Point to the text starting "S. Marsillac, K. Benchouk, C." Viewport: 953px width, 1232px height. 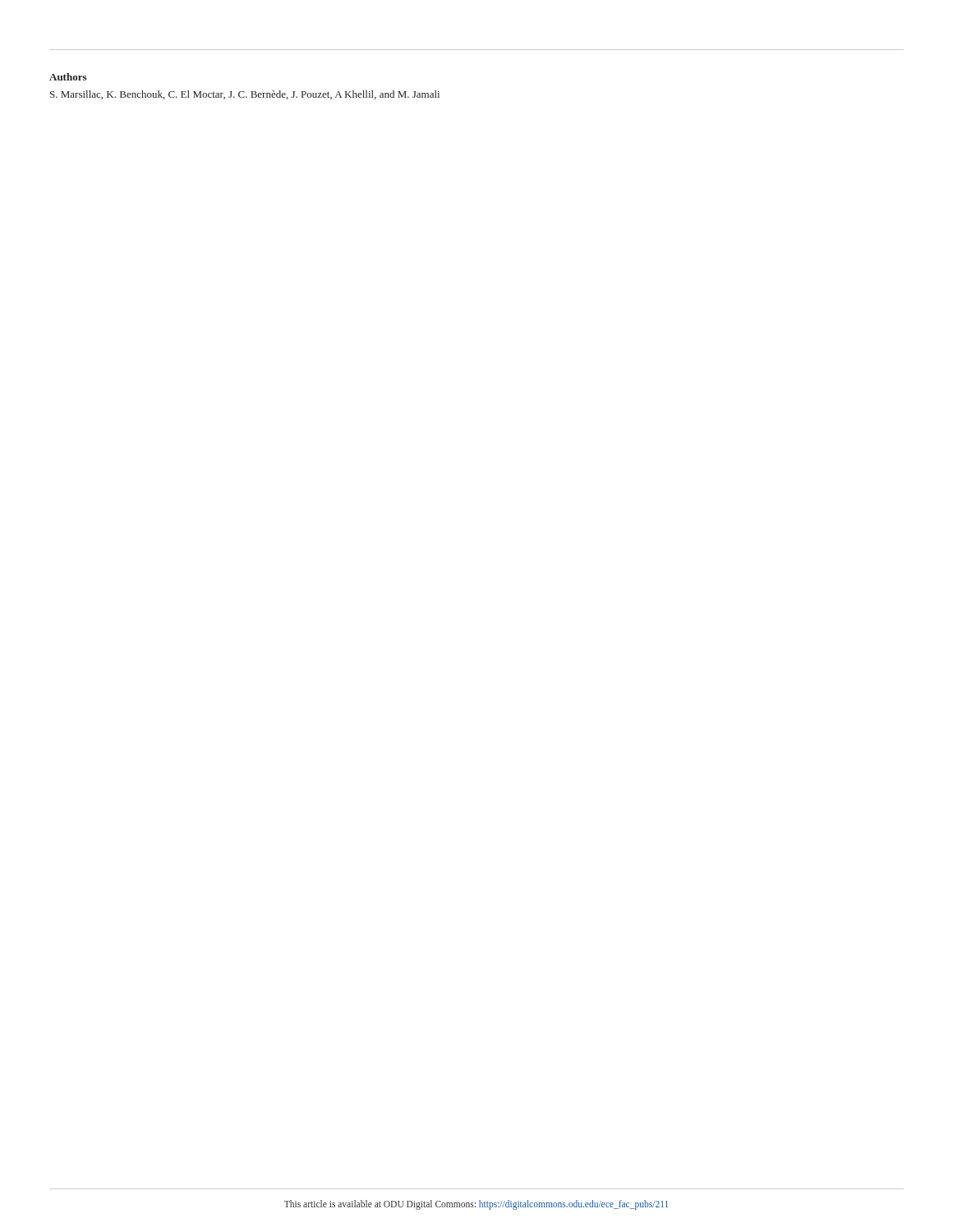(245, 94)
